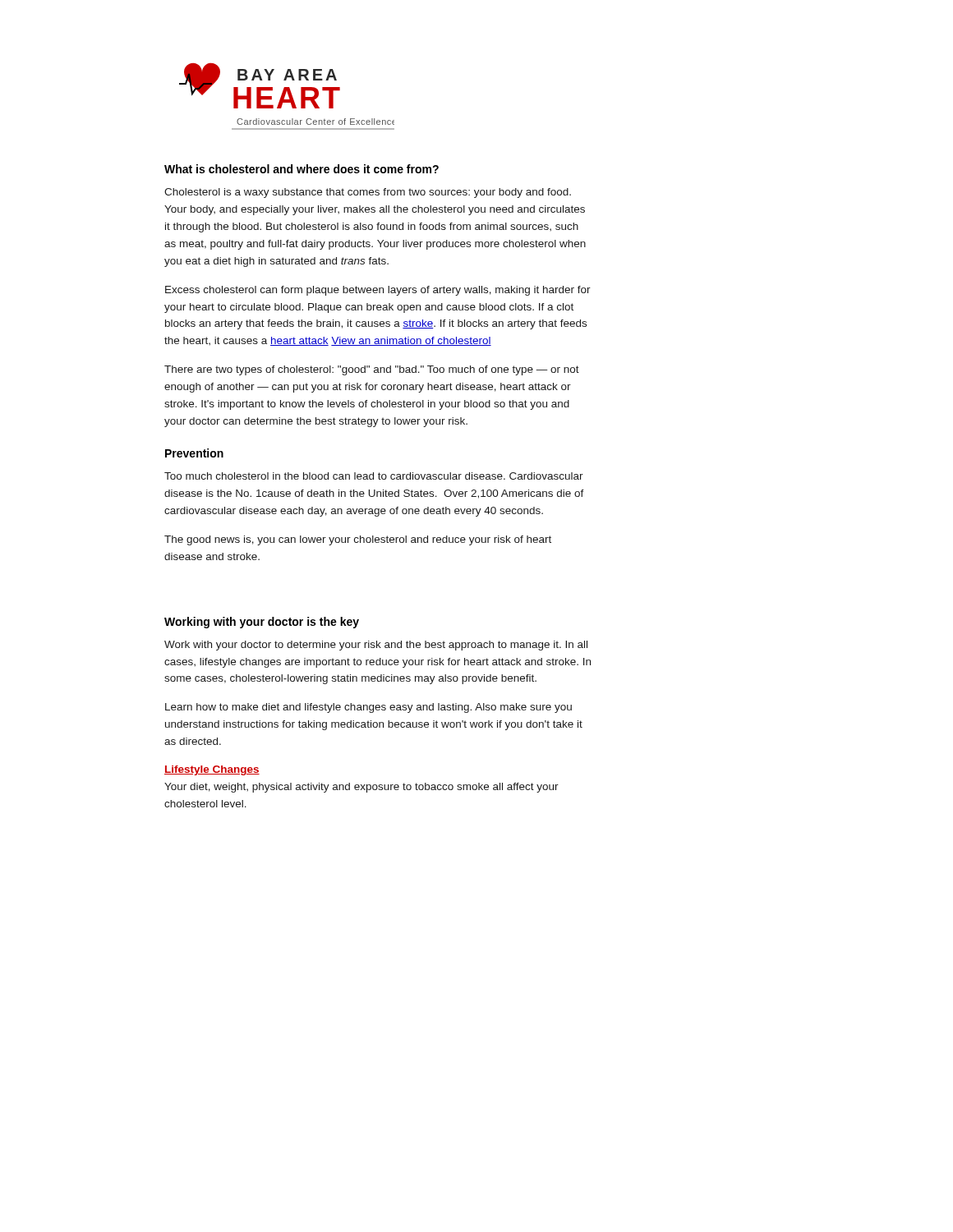This screenshot has height=1232, width=953.
Task: Locate the passage starting "Work with your doctor to determine your"
Action: click(378, 661)
